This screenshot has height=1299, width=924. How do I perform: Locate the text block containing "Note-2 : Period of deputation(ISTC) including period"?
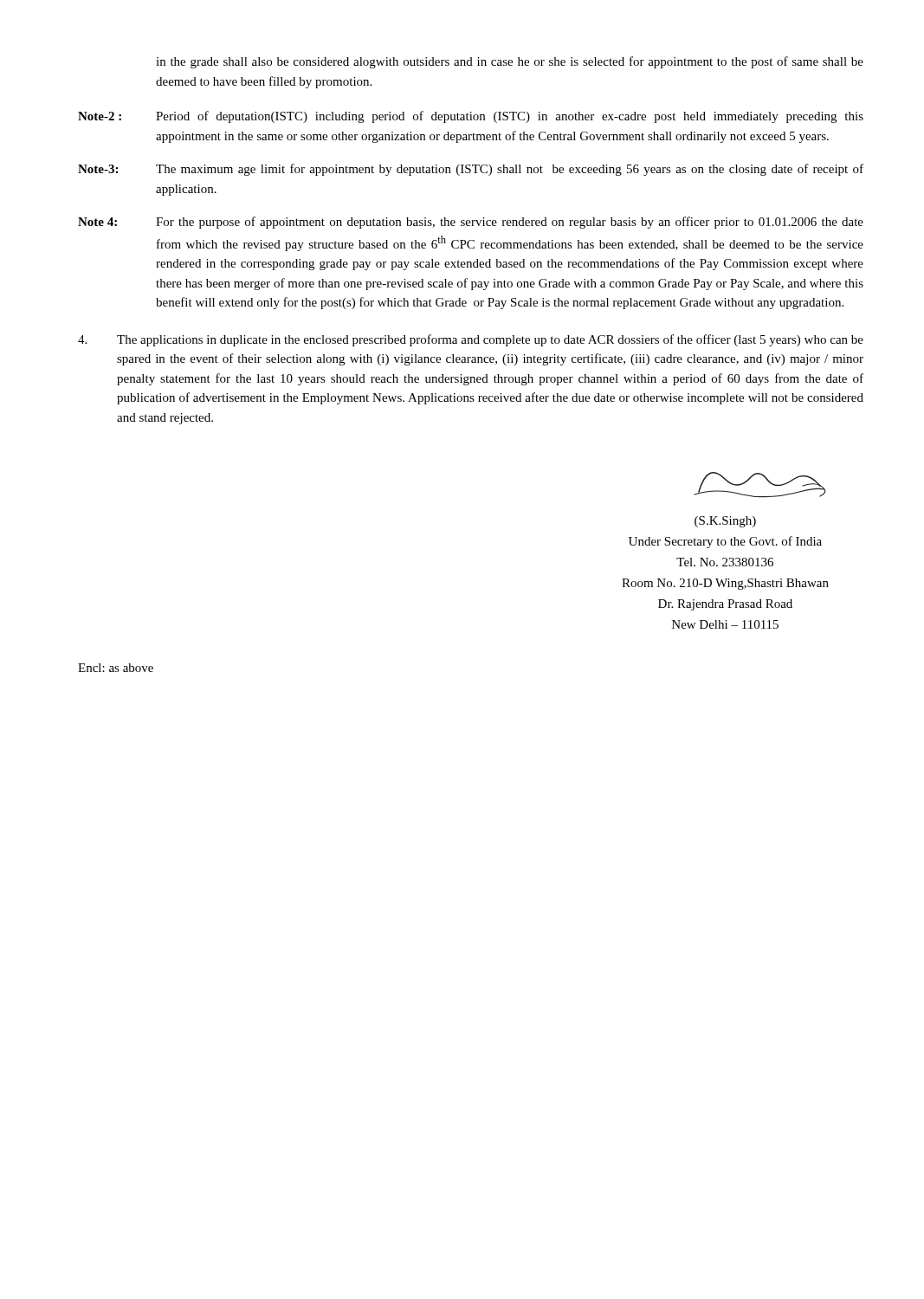tap(471, 126)
